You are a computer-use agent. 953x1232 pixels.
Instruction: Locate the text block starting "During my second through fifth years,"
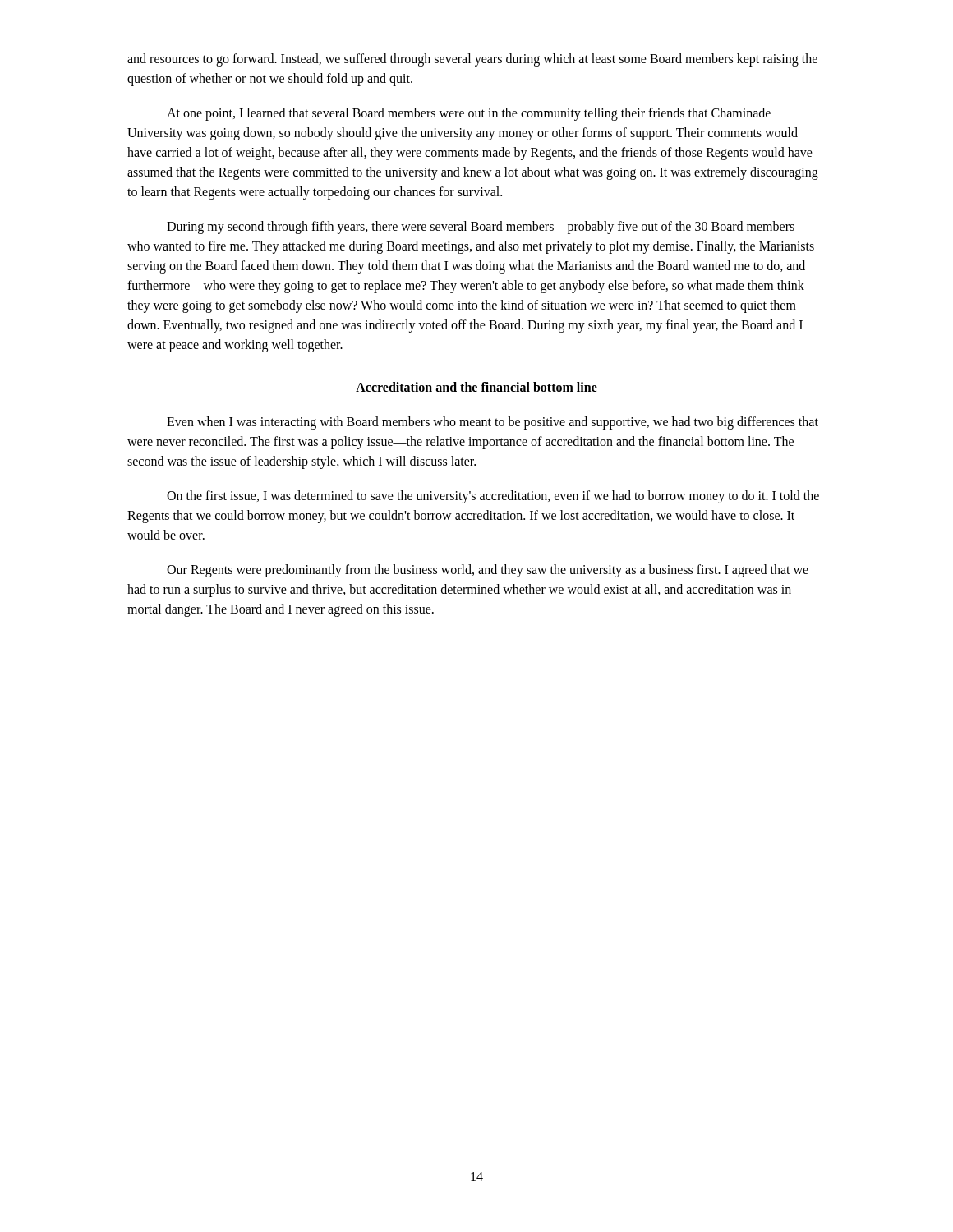click(x=476, y=286)
